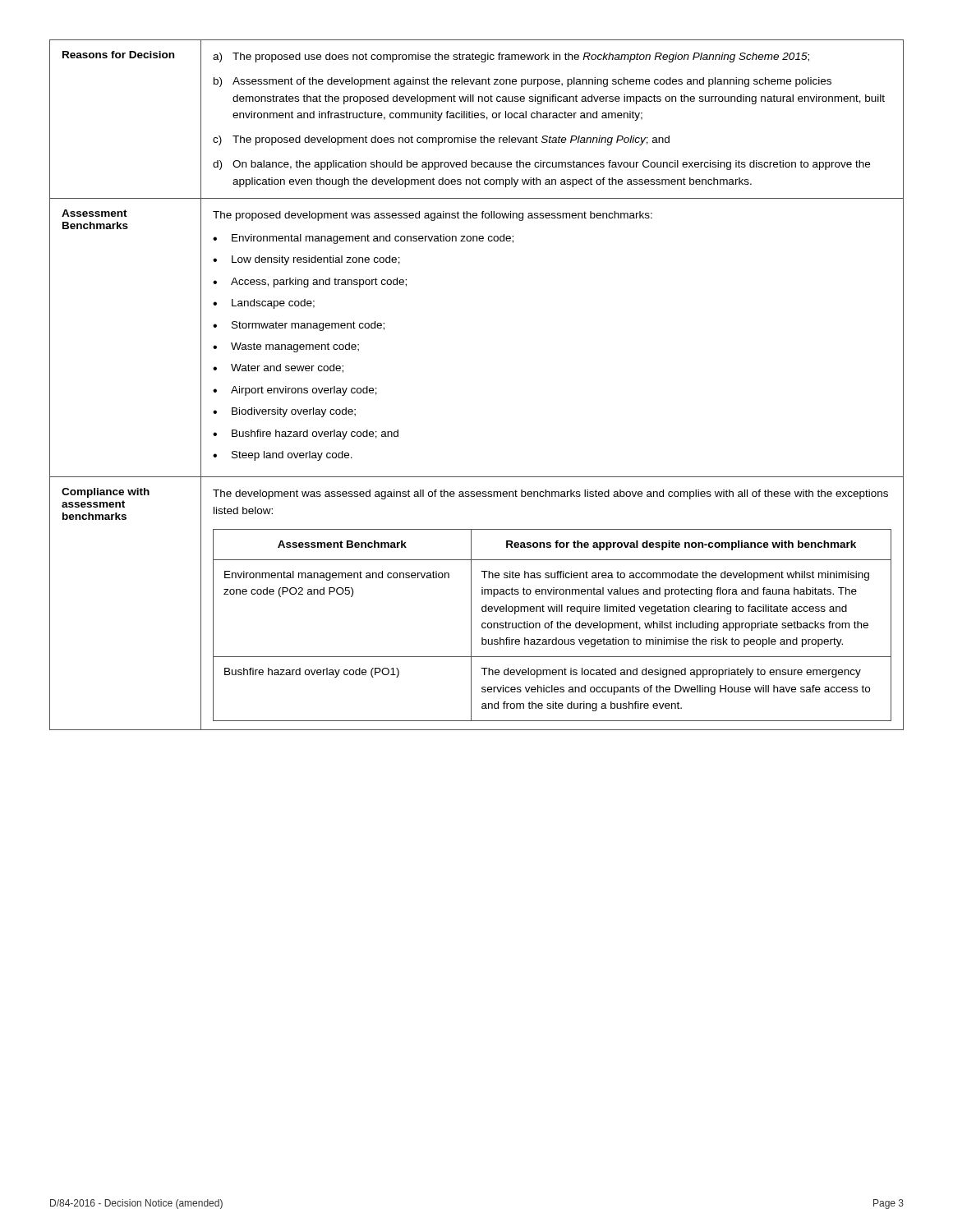Click on the section header containing "Reasons for Decision"

coord(118,55)
